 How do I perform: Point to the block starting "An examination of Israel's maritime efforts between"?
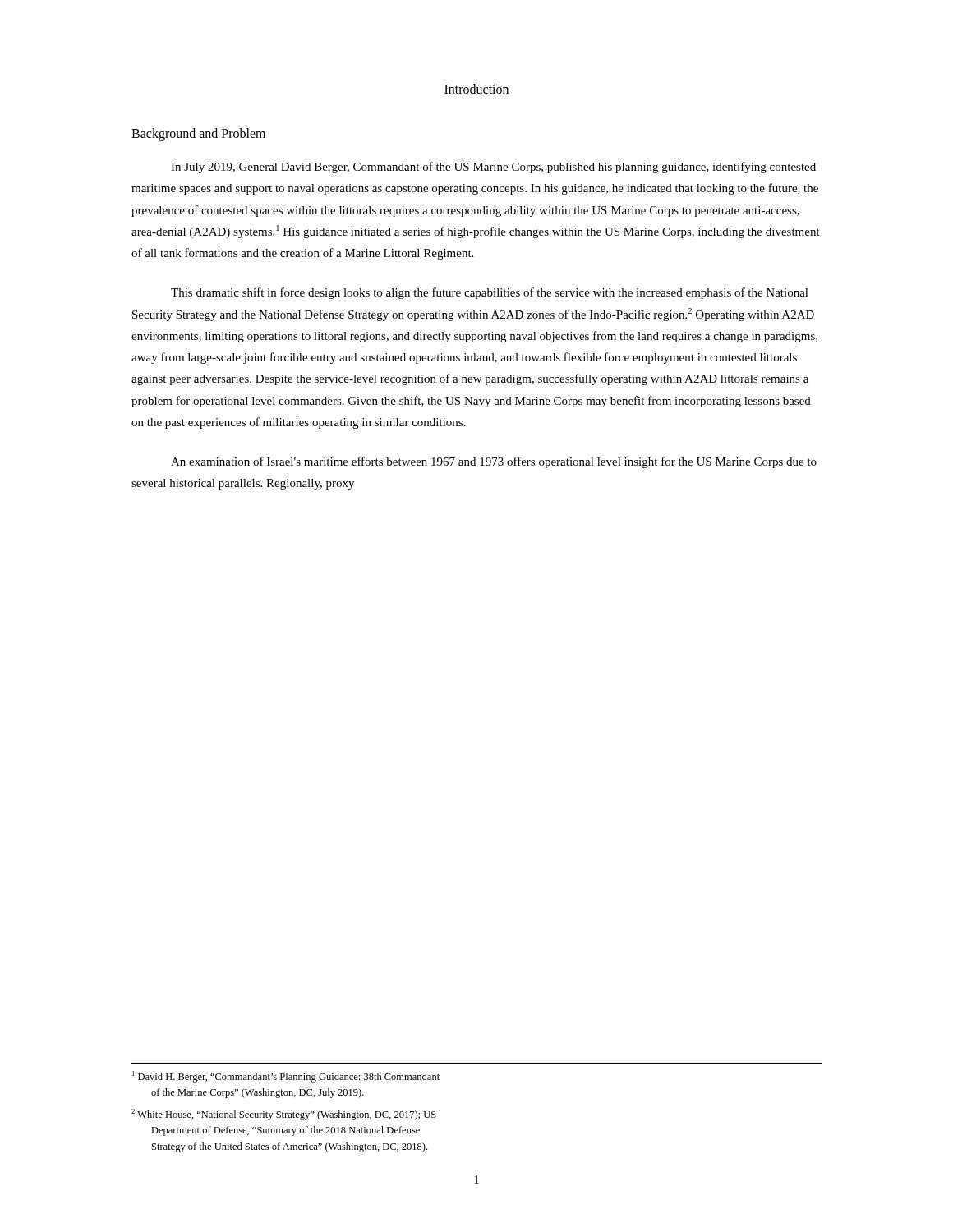click(x=476, y=472)
